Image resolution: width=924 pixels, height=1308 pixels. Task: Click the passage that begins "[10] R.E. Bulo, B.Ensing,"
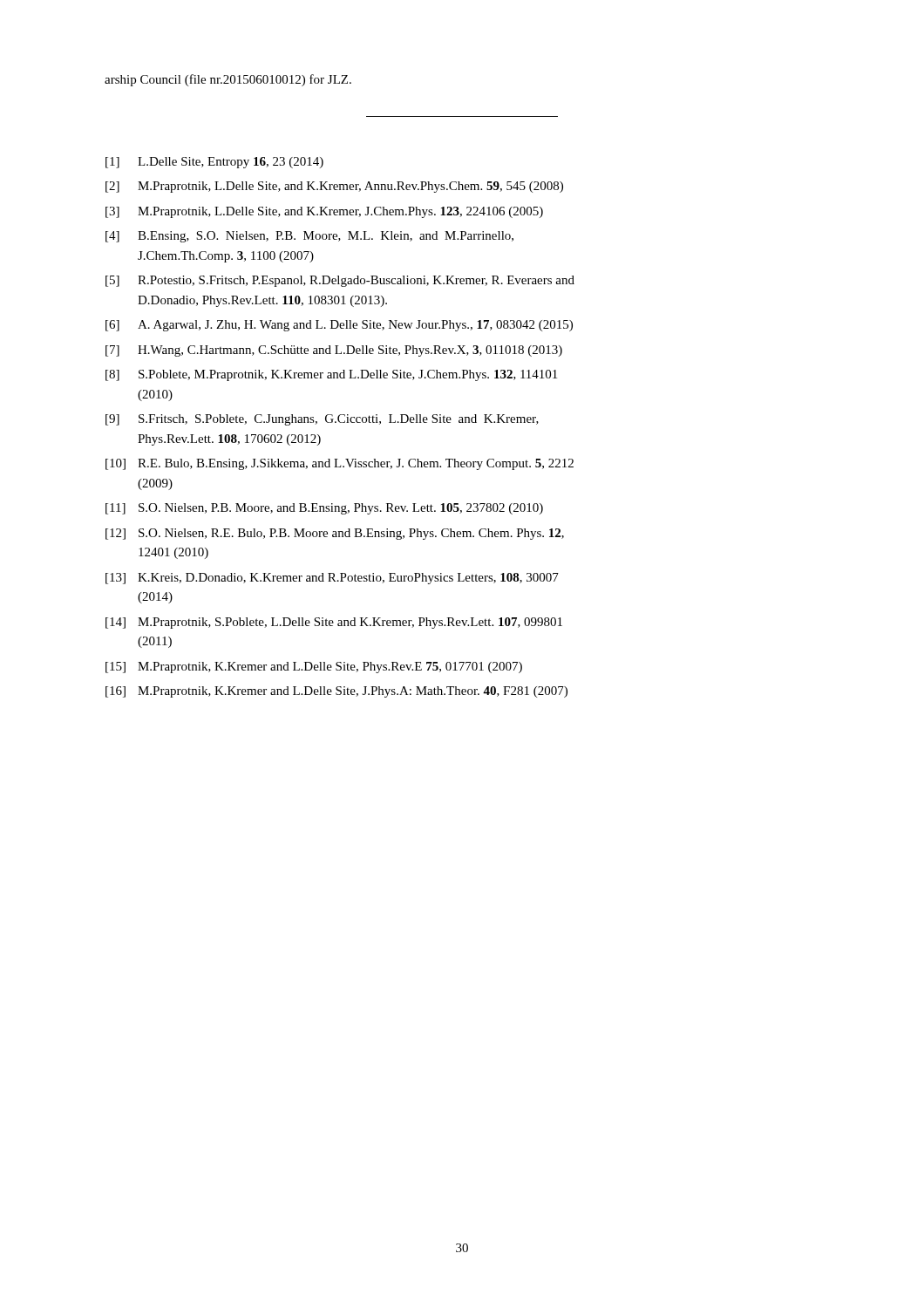click(x=462, y=473)
